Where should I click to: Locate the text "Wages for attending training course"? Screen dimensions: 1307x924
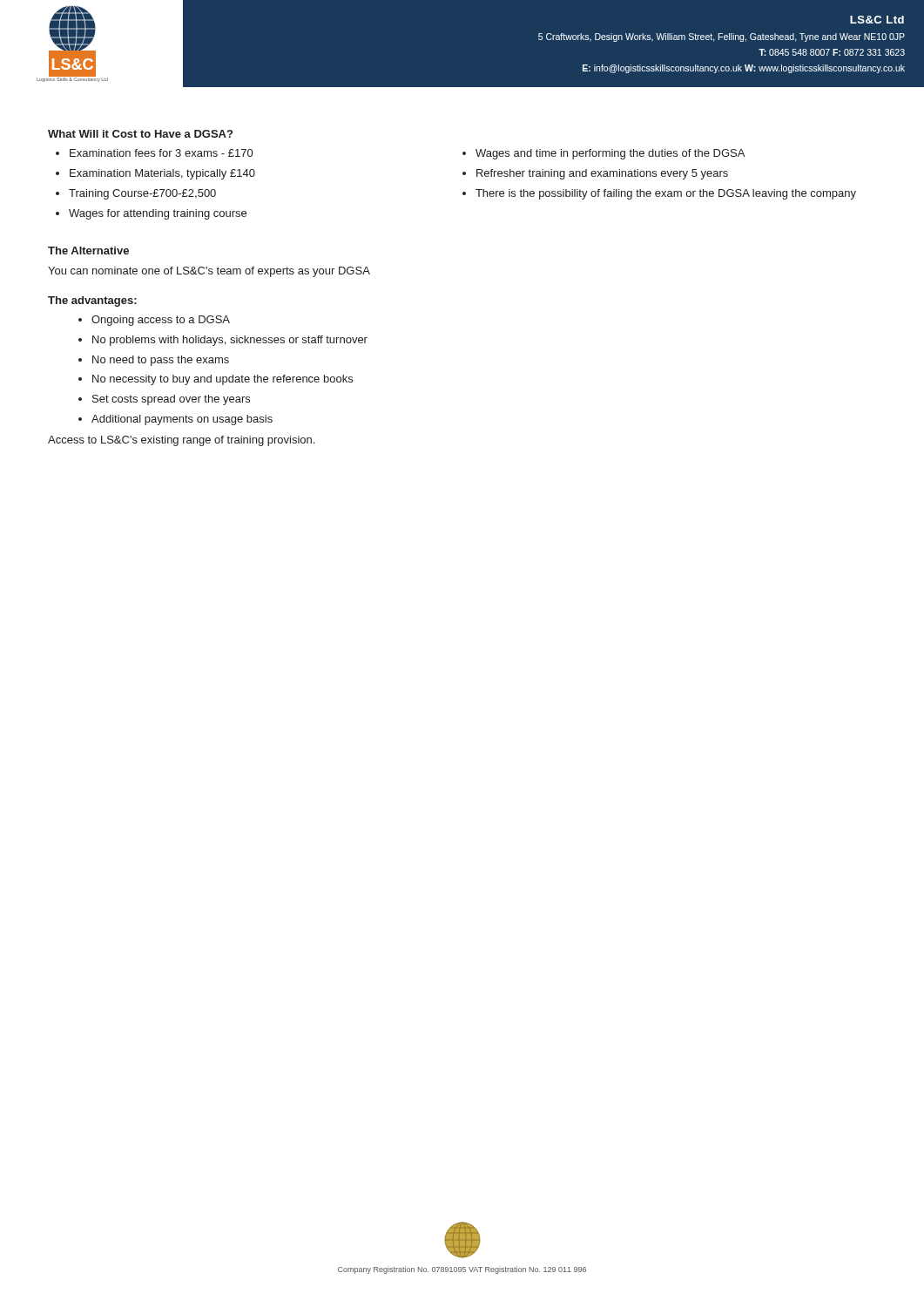coord(158,213)
